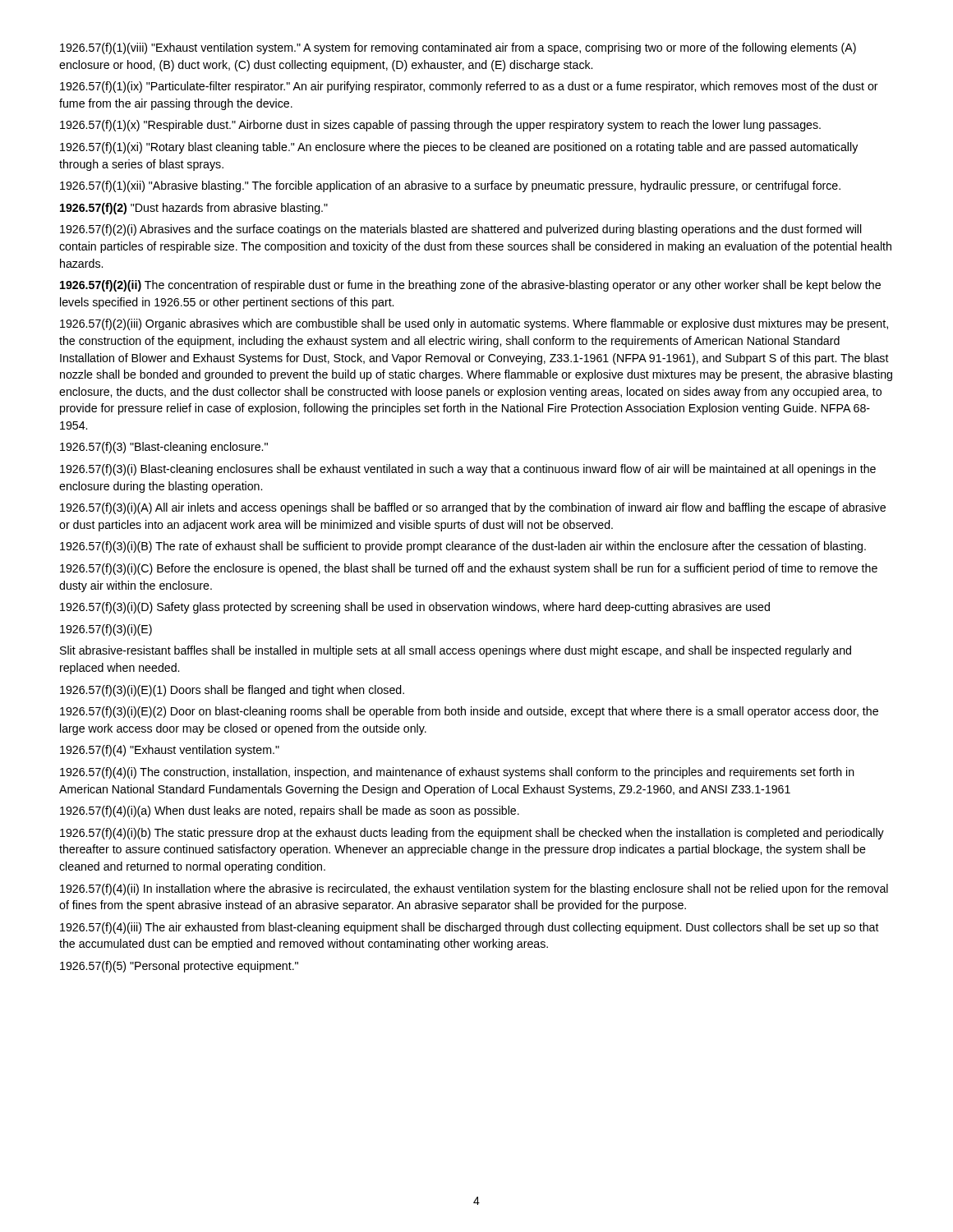Find the text that says "57(f)(3) "Blast-cleaning enclosure.""
Viewport: 953px width, 1232px height.
pyautogui.click(x=164, y=447)
